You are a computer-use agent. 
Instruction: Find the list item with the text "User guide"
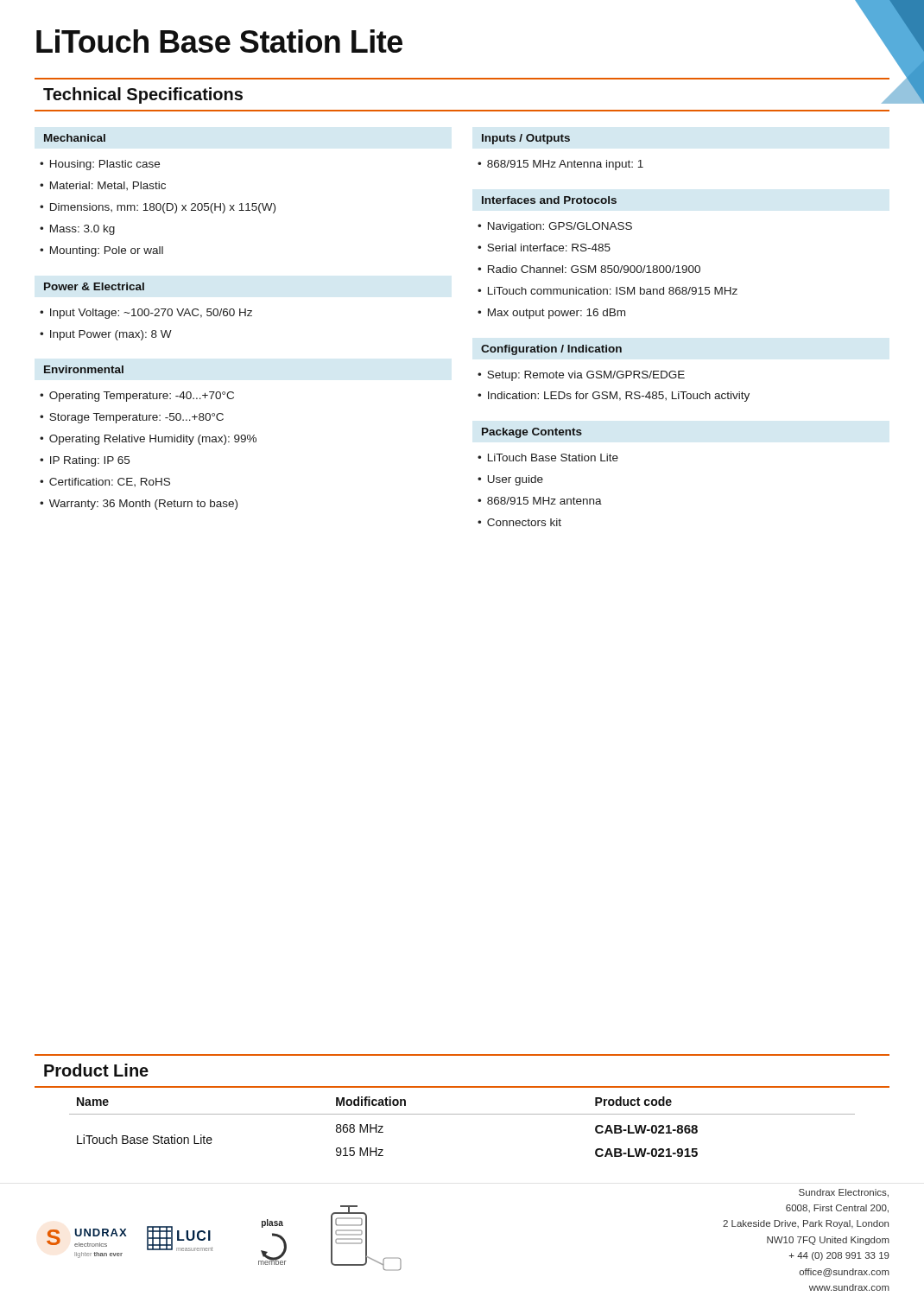(515, 479)
